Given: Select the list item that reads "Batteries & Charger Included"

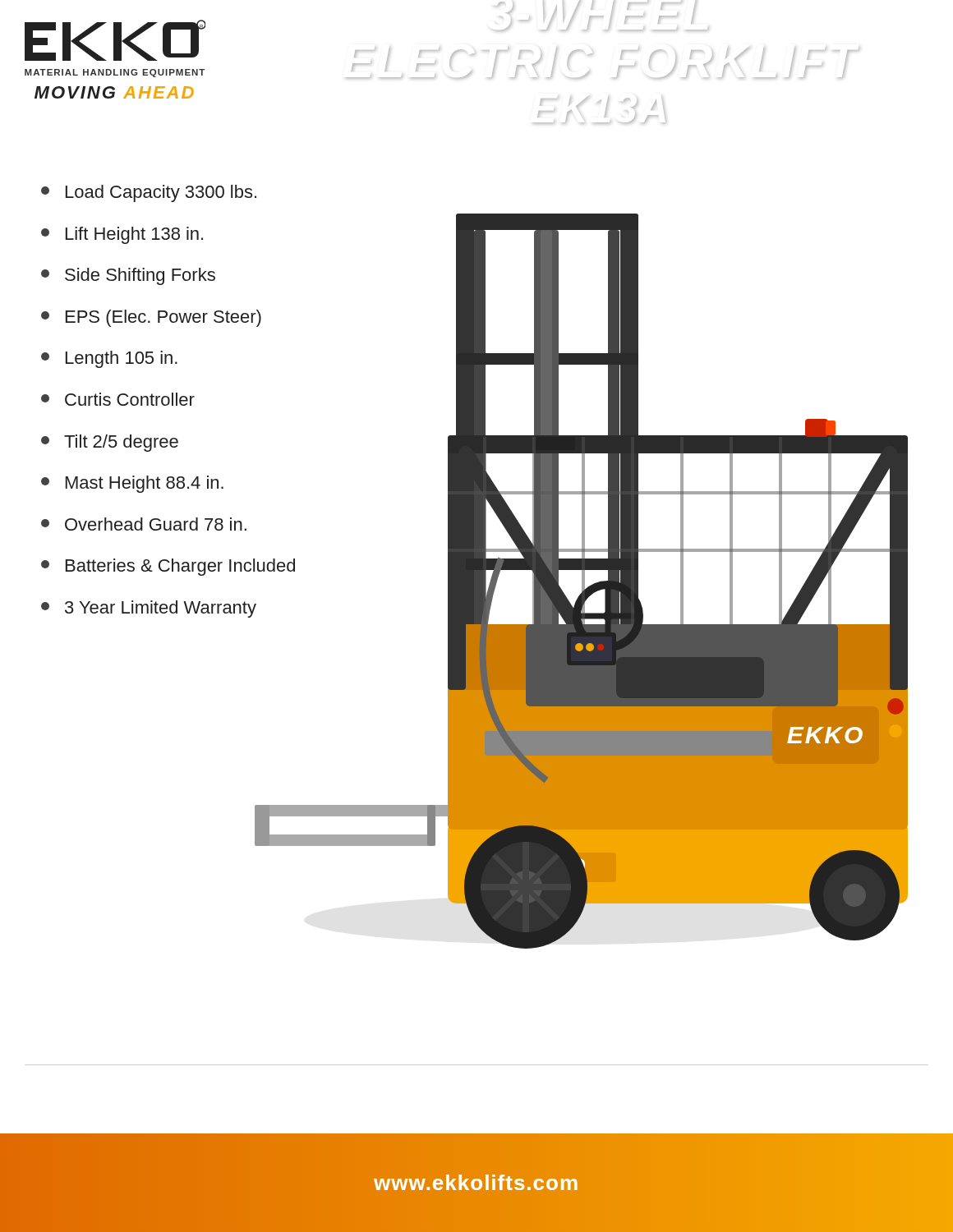Looking at the screenshot, I should click(x=169, y=566).
